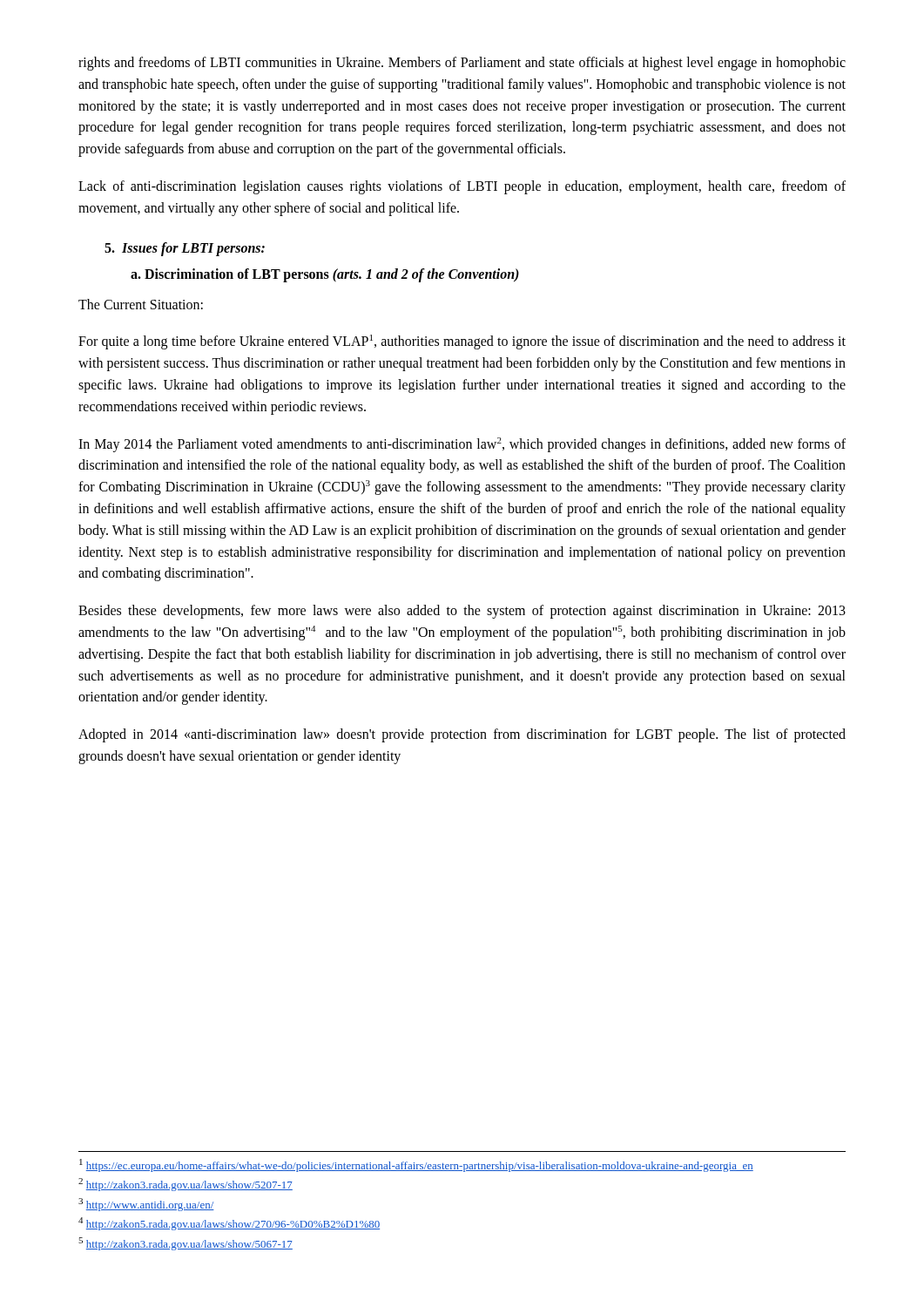Click on the text block that reads "In May 2014 the Parliament"

coord(462,507)
